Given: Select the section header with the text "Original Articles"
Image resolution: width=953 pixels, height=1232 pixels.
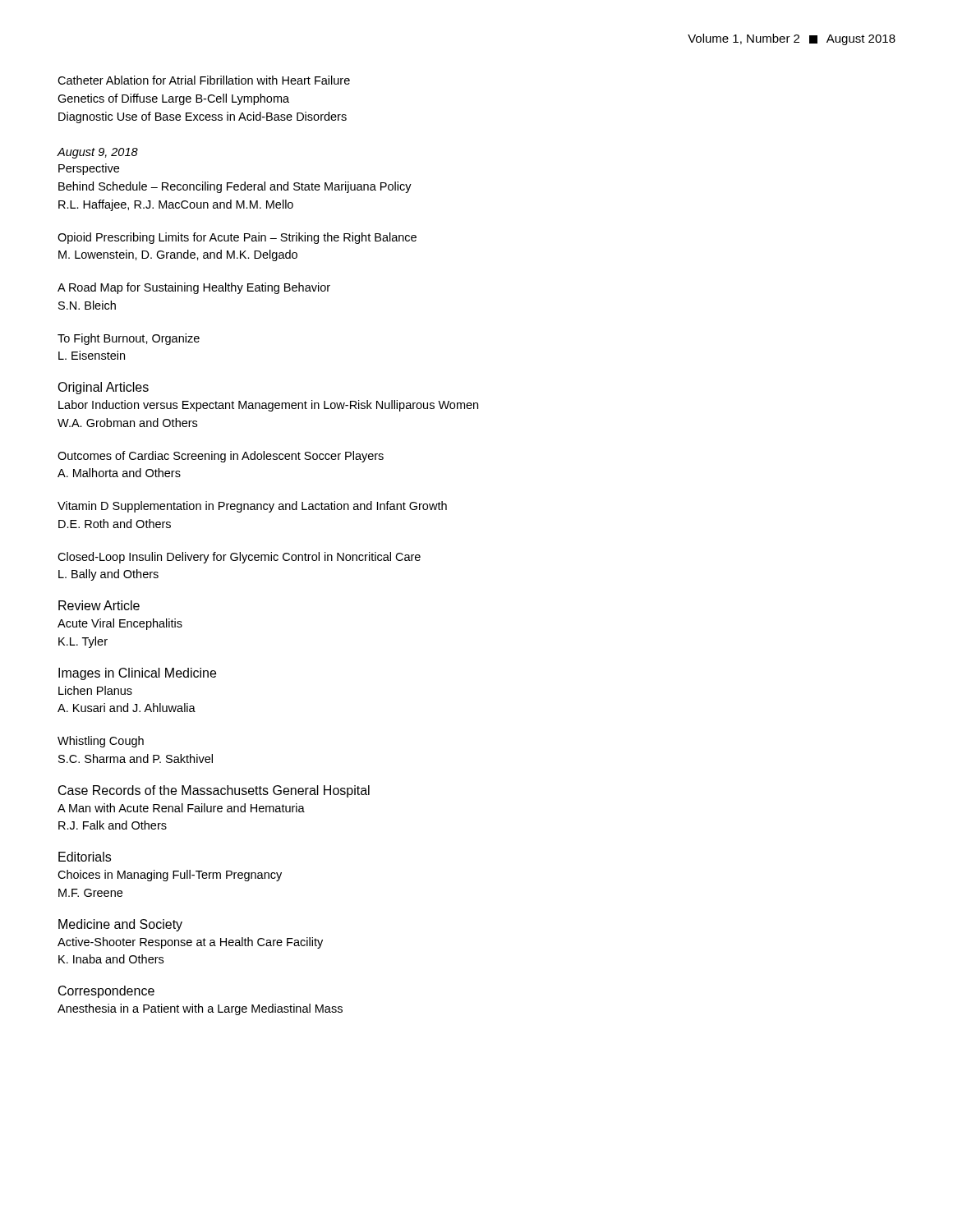Looking at the screenshot, I should click(x=103, y=387).
